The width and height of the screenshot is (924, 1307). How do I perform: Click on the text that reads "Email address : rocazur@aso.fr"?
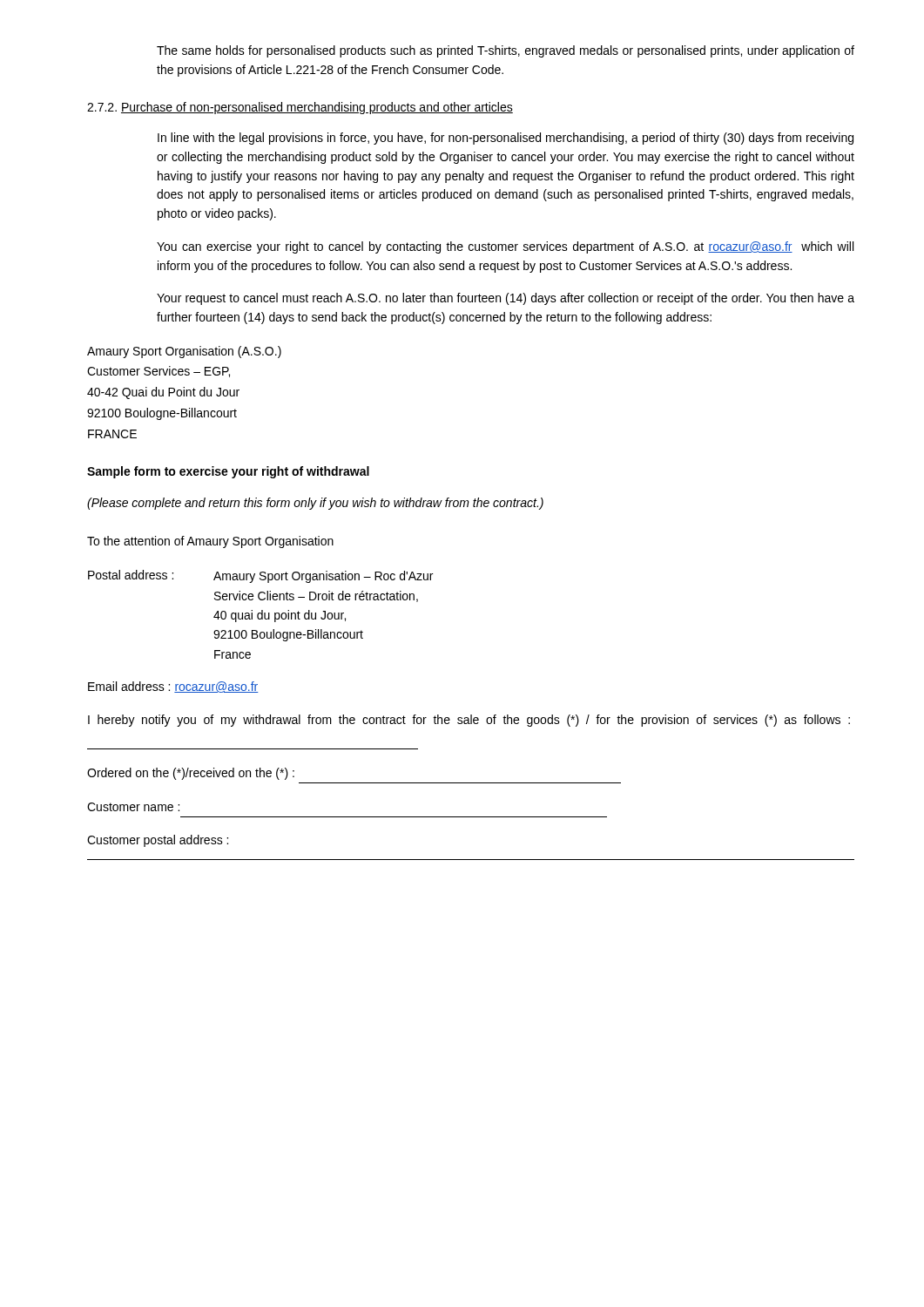pyautogui.click(x=173, y=687)
